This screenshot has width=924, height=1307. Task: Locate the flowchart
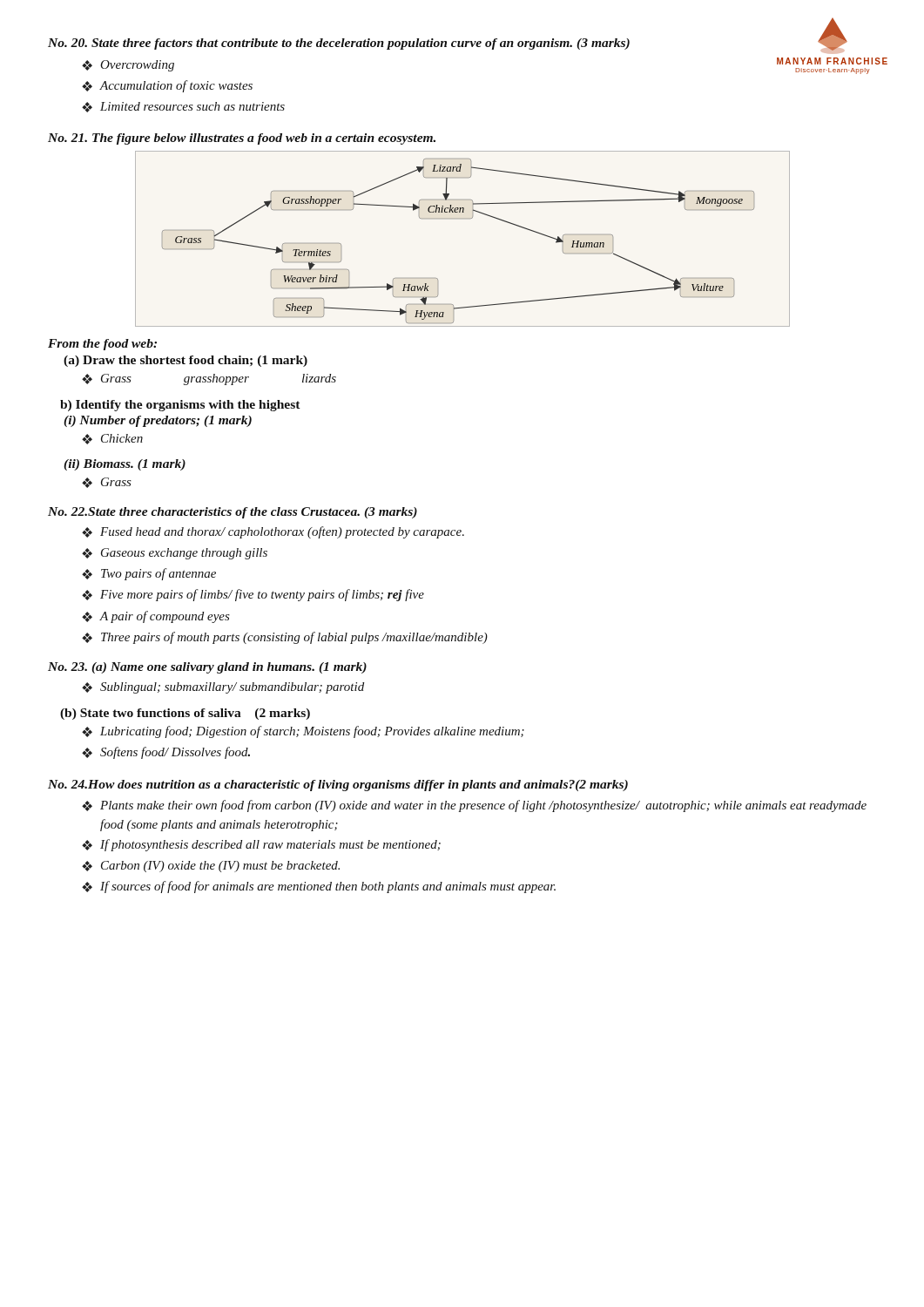(462, 239)
